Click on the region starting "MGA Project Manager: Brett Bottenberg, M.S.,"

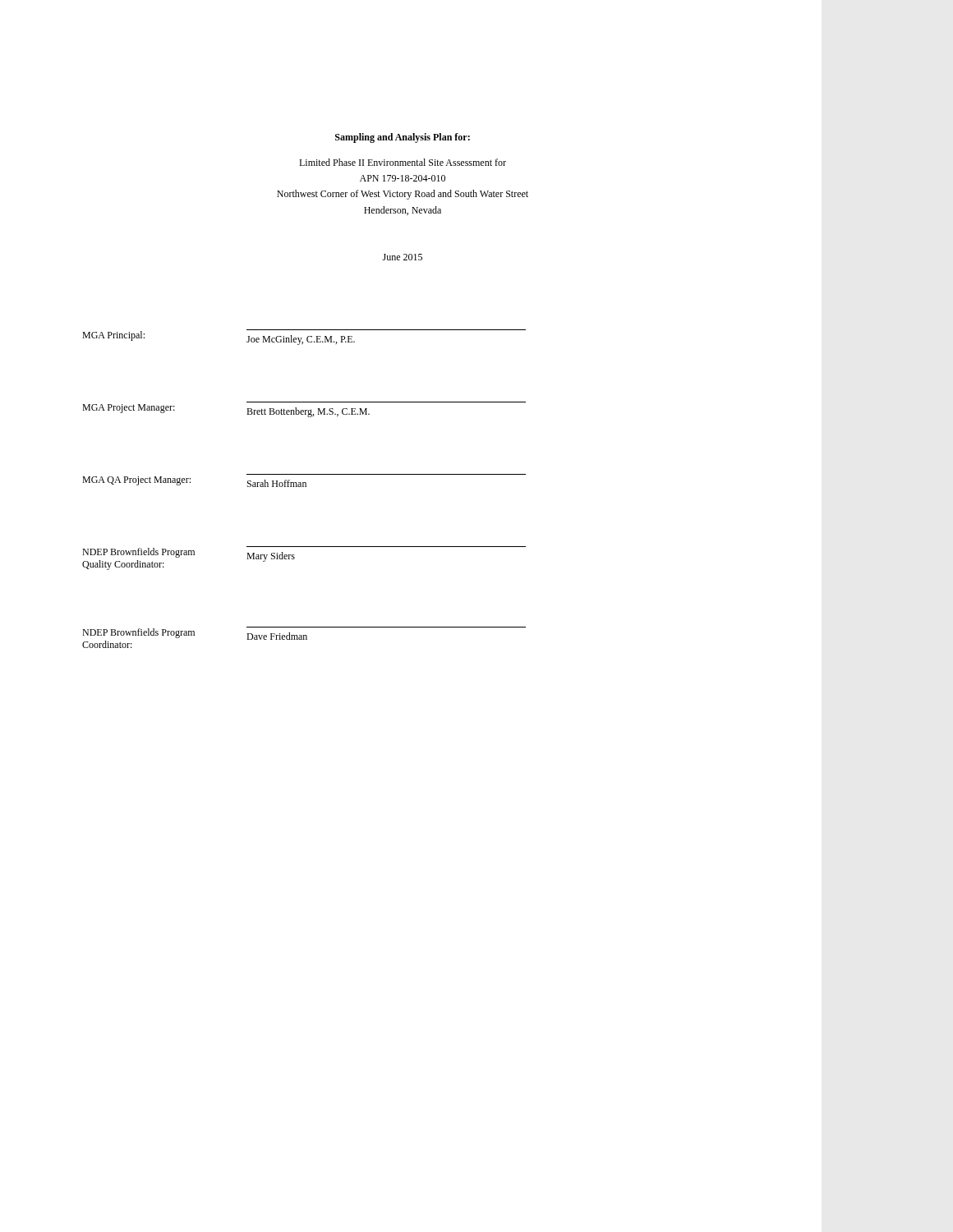click(403, 401)
